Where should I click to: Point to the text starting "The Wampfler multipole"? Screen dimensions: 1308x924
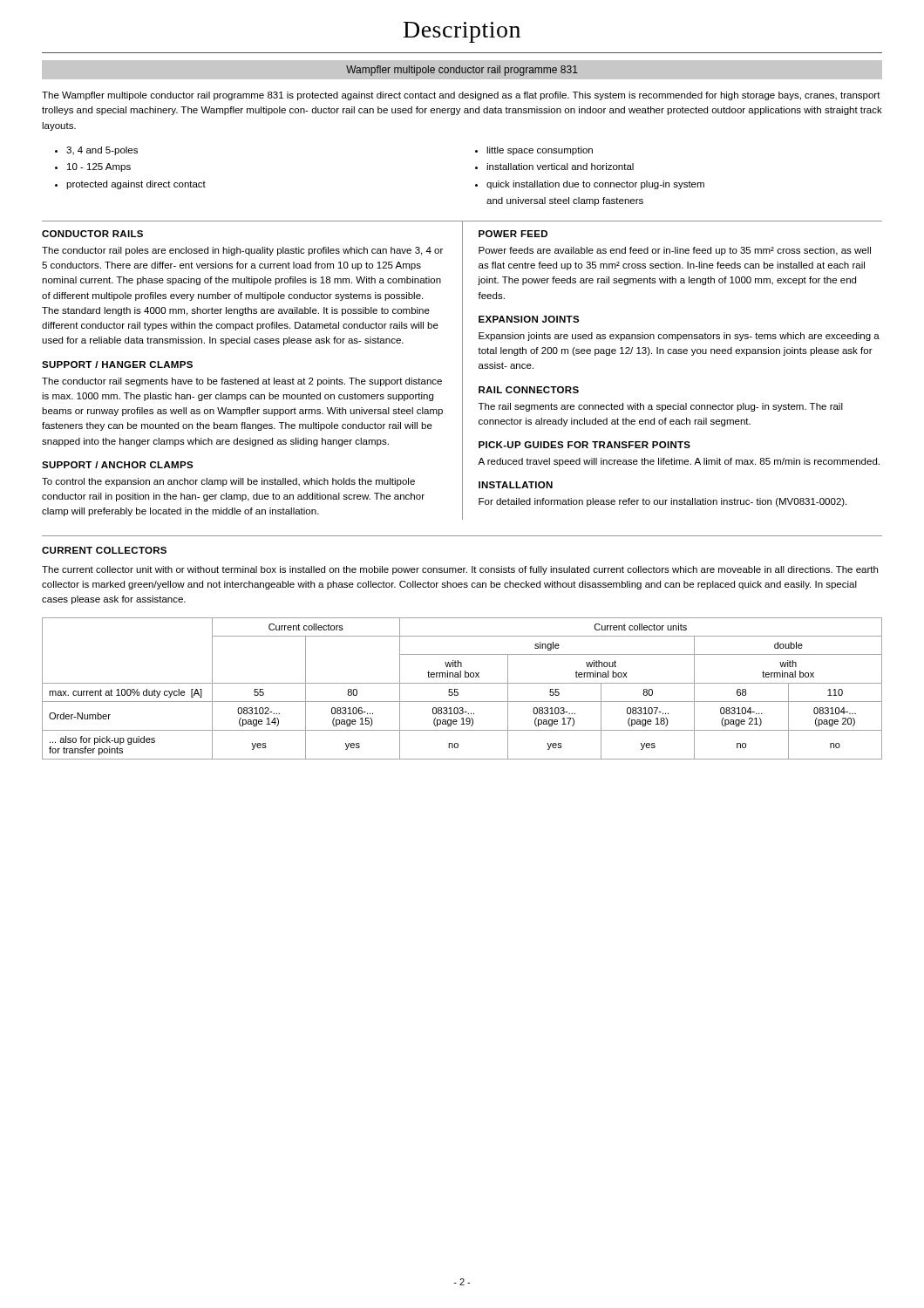point(462,110)
